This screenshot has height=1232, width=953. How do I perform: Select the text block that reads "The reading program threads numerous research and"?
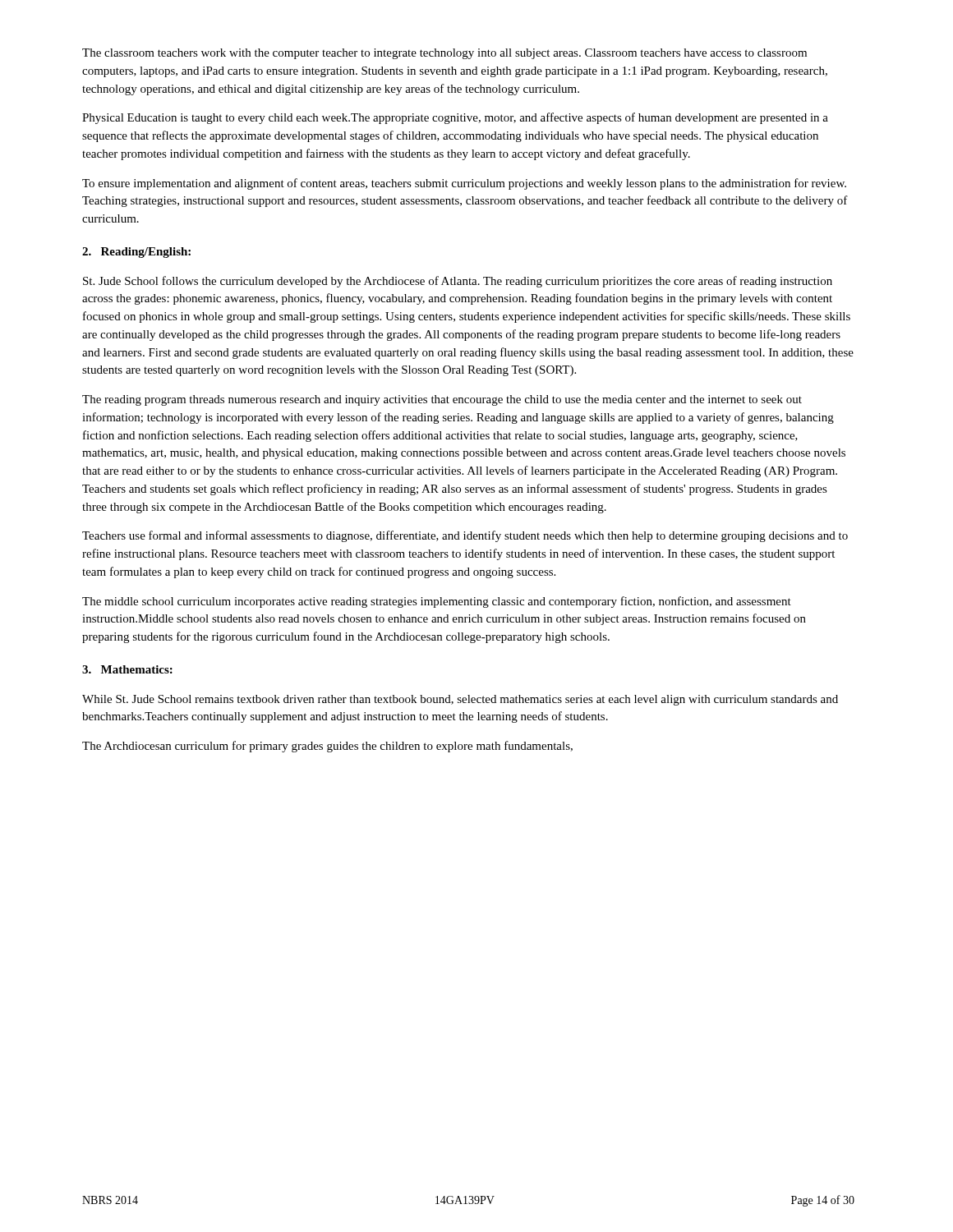click(468, 453)
